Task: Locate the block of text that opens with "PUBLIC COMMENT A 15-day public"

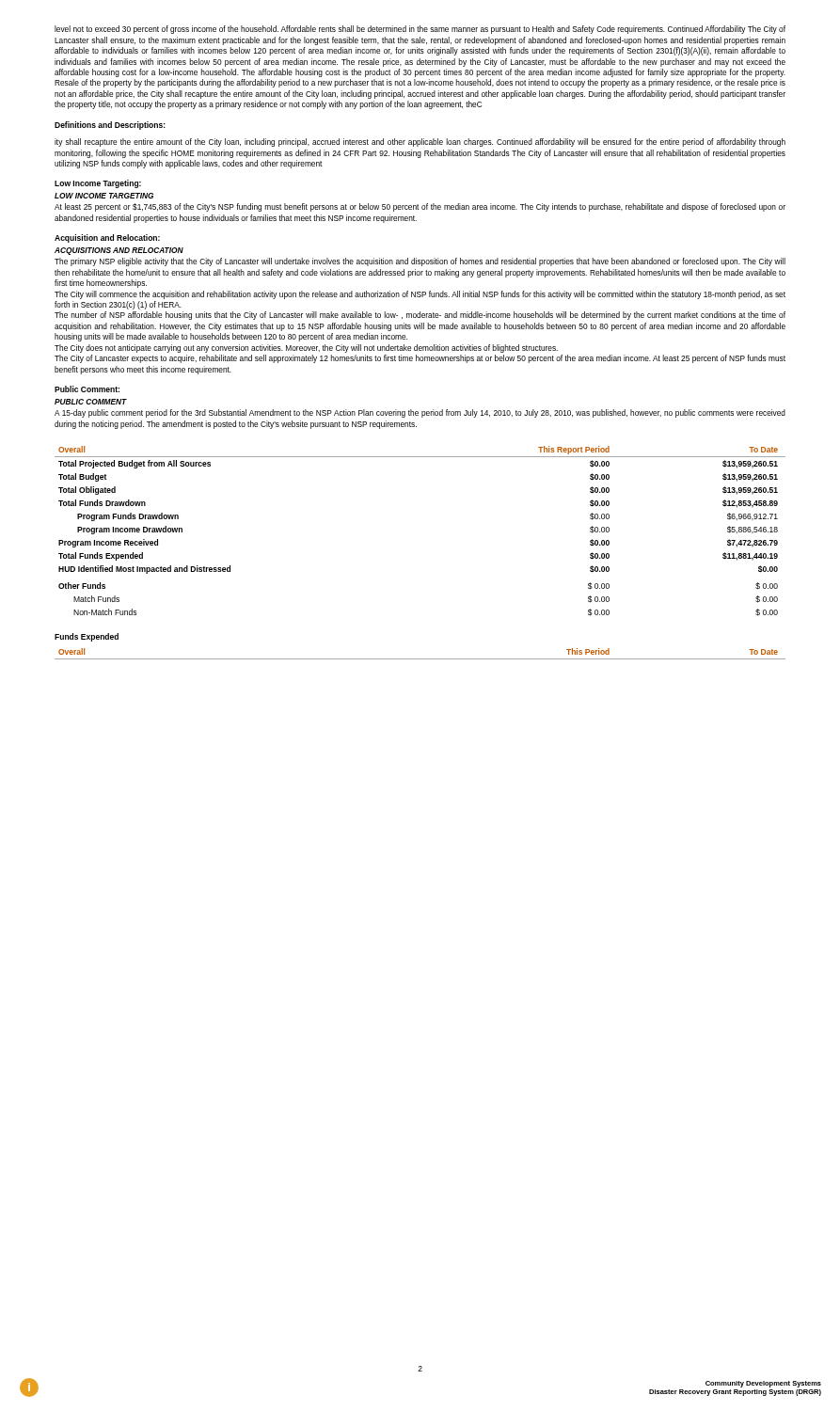Action: tap(420, 413)
